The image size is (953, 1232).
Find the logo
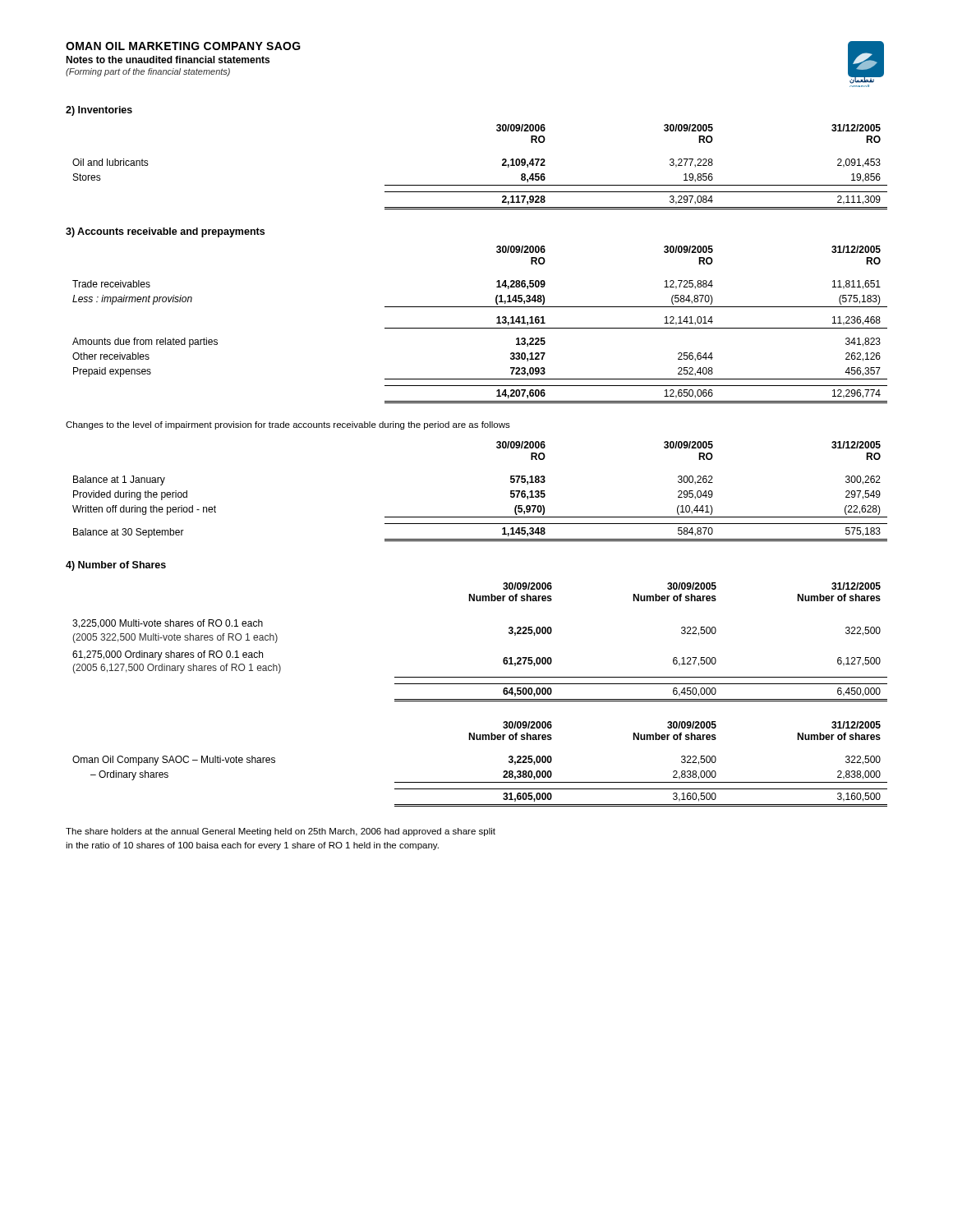pos(842,64)
